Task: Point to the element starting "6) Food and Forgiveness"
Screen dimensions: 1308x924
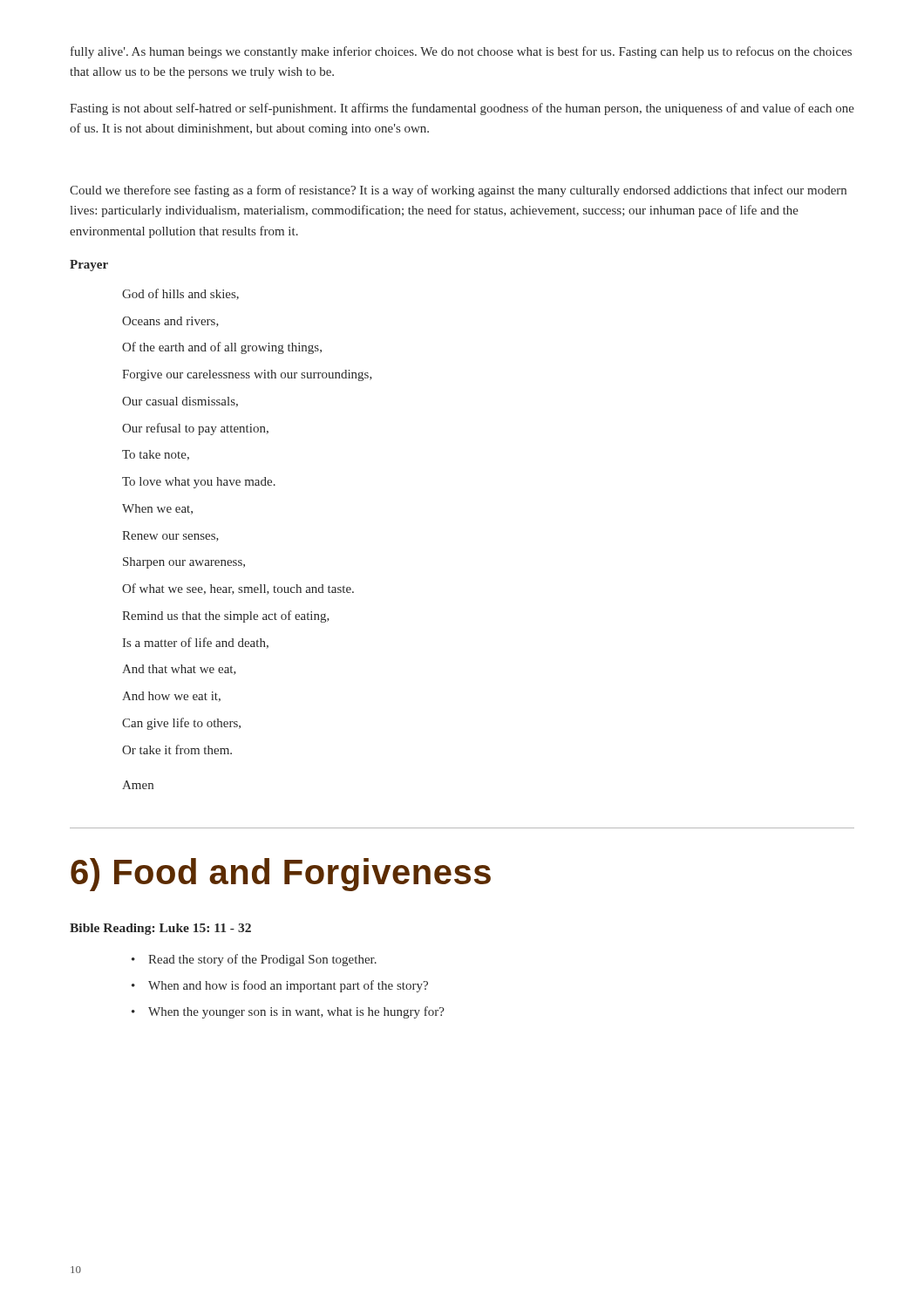Action: [281, 872]
